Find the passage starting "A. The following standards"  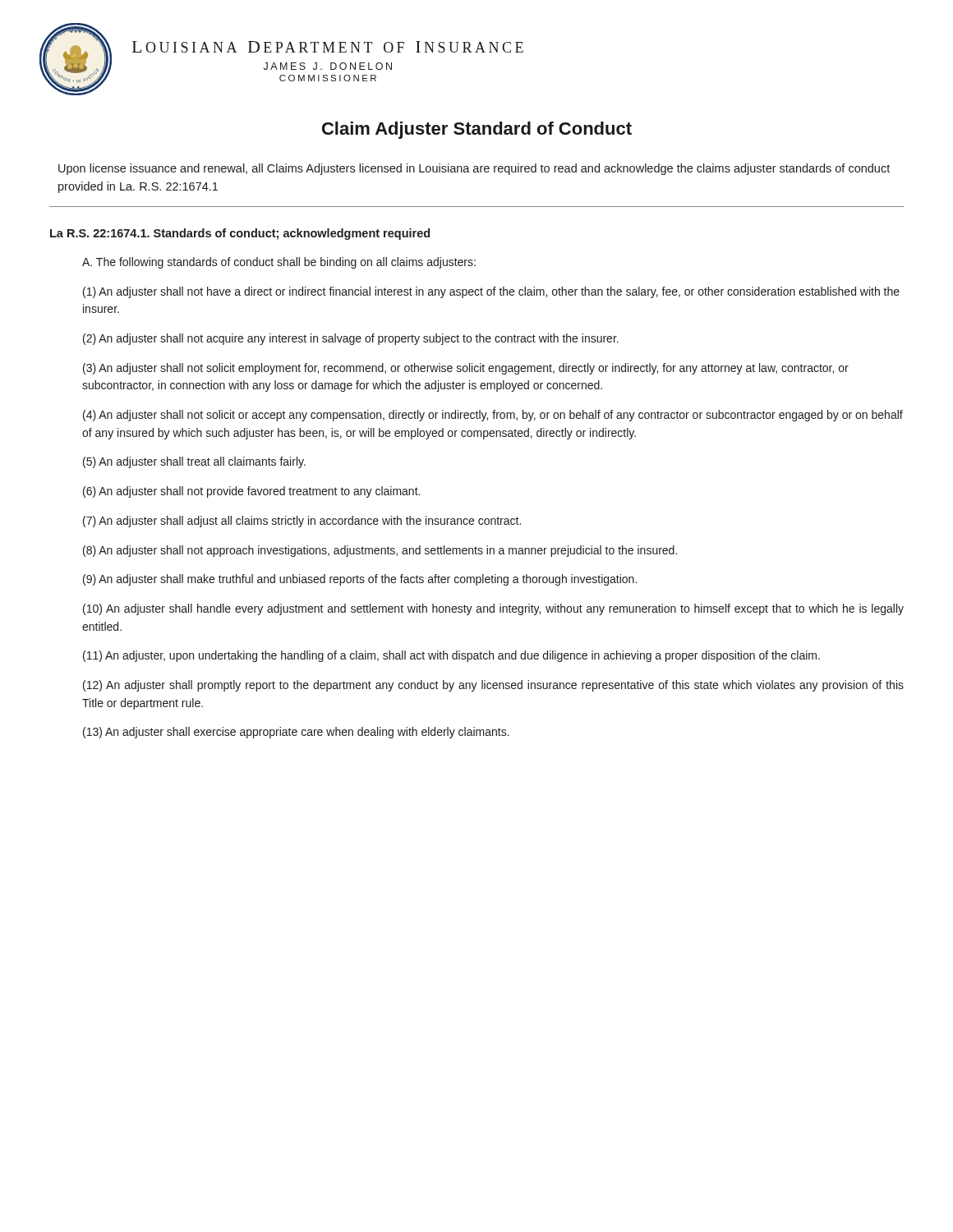click(279, 262)
